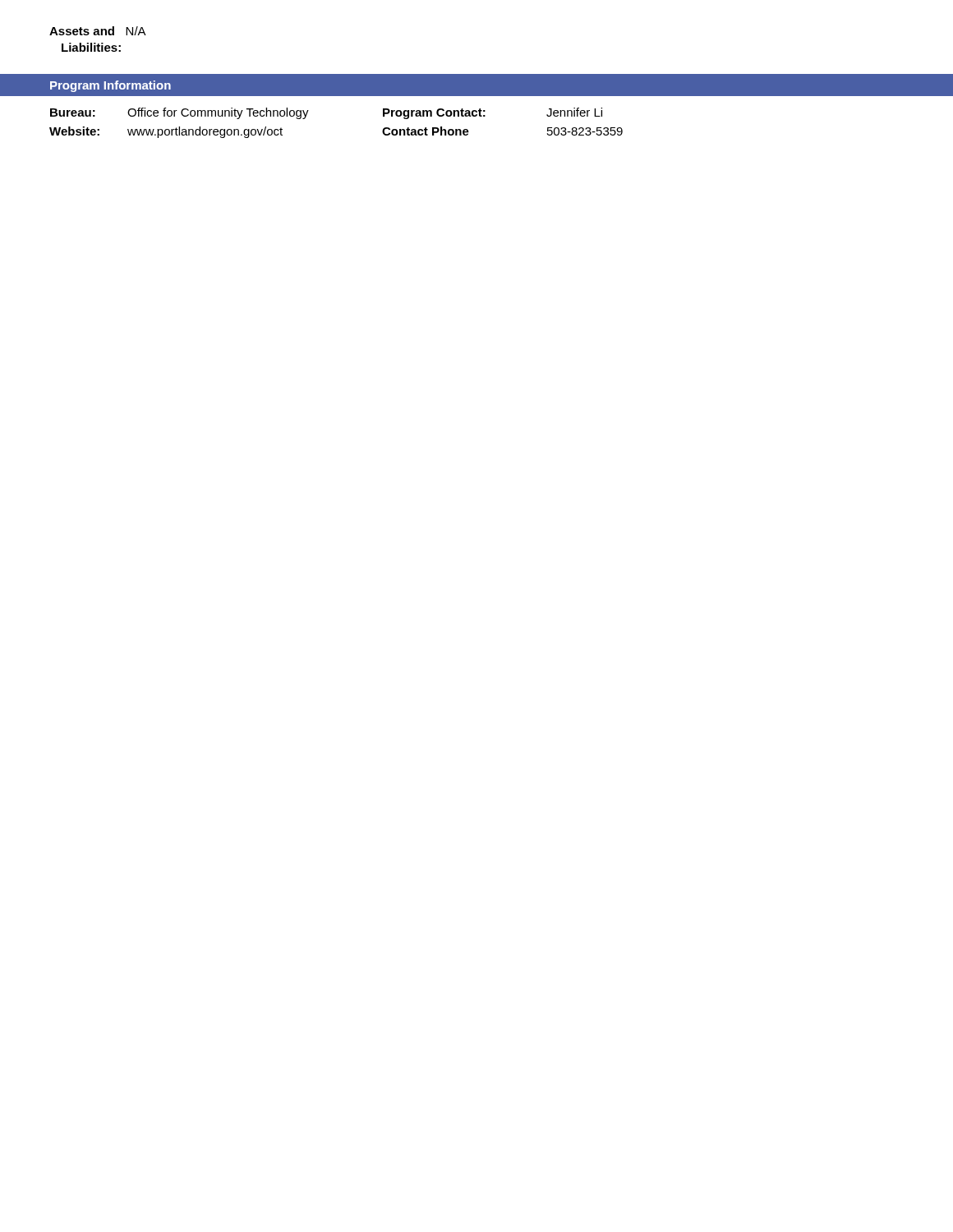The image size is (953, 1232).
Task: Locate the block of text that opens with "Bureau: Office for Community Technology Program"
Action: (79, 113)
